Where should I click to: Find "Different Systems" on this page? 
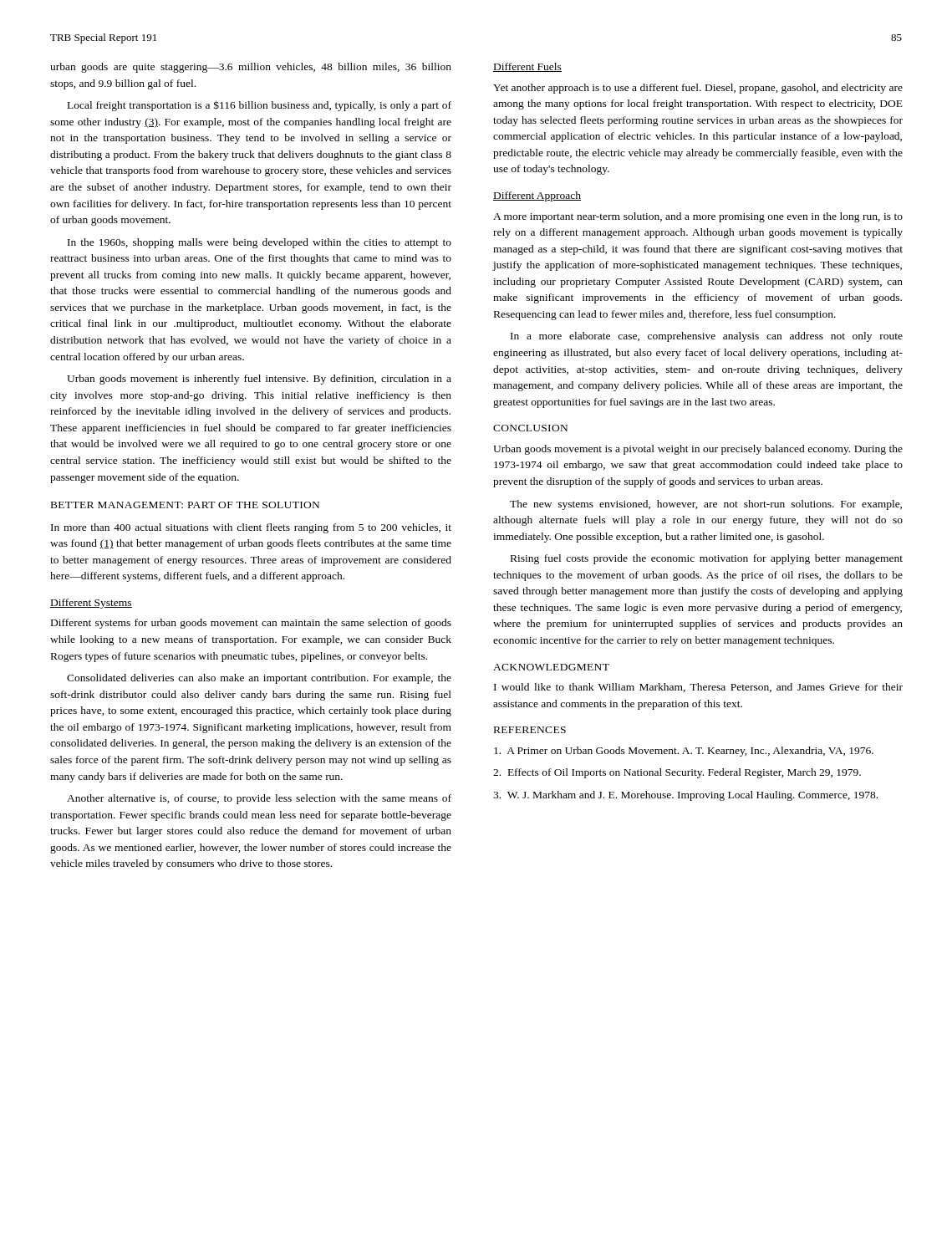click(91, 604)
